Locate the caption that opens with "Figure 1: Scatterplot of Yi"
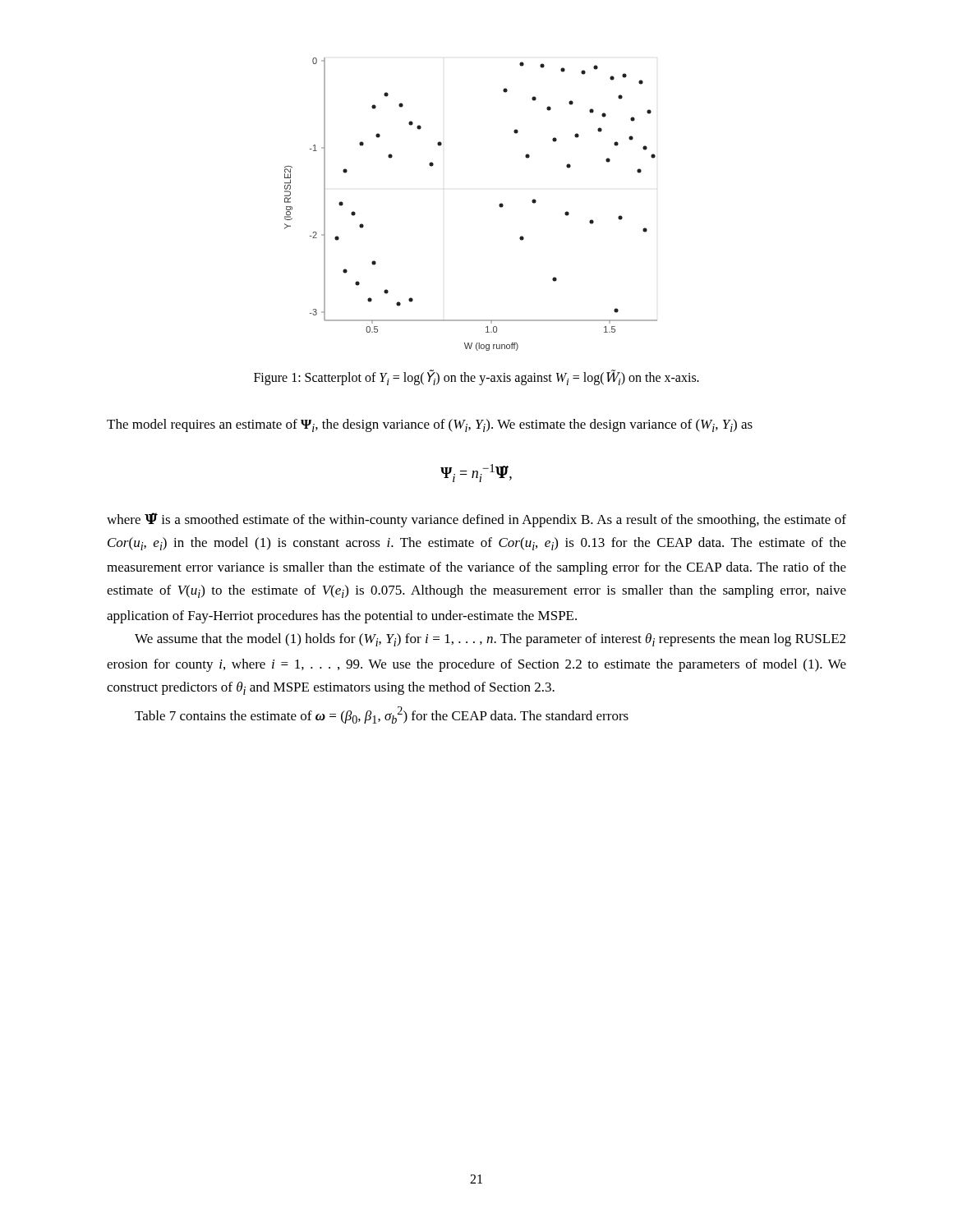 pyautogui.click(x=476, y=379)
